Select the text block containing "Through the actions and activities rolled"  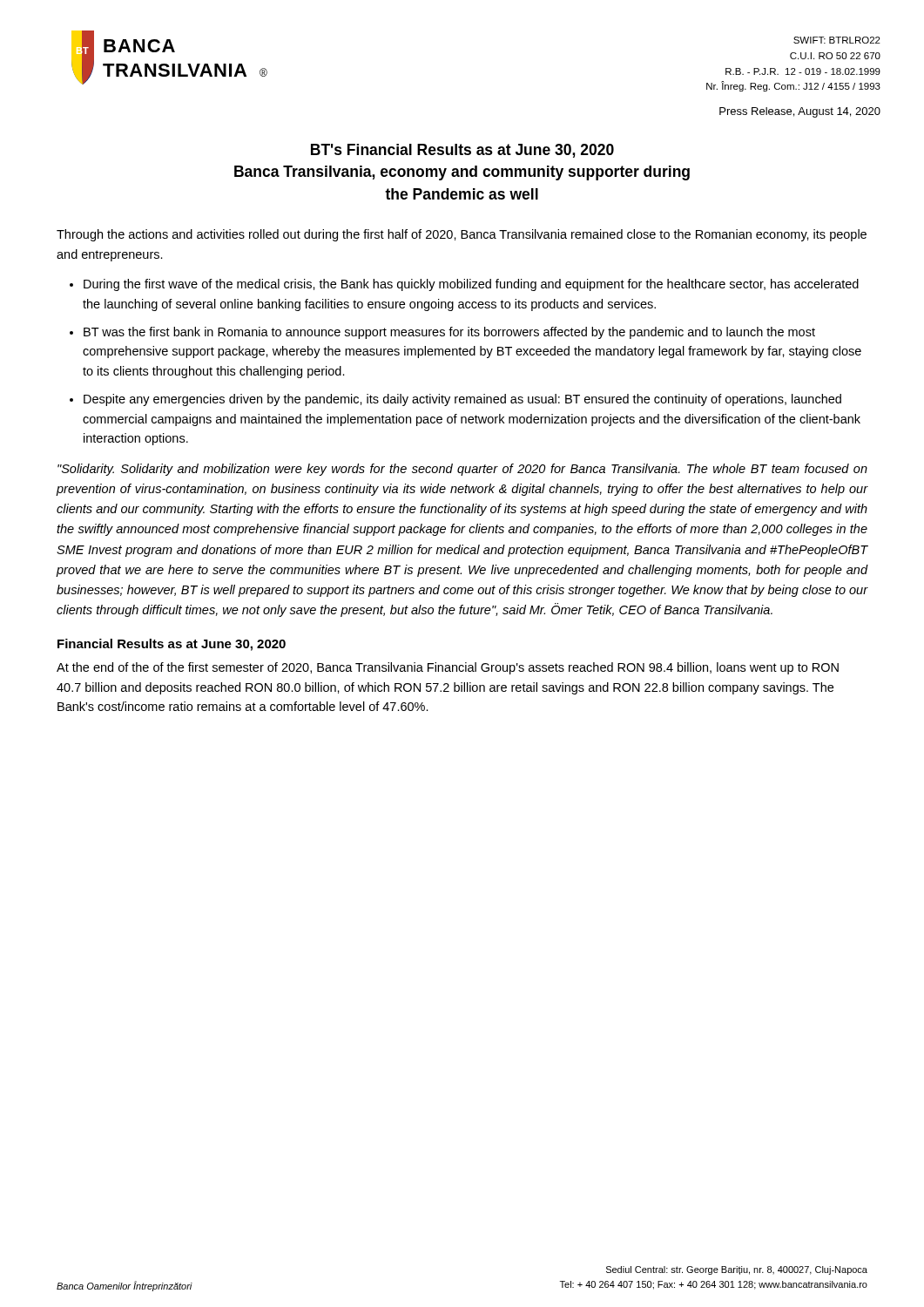[462, 244]
